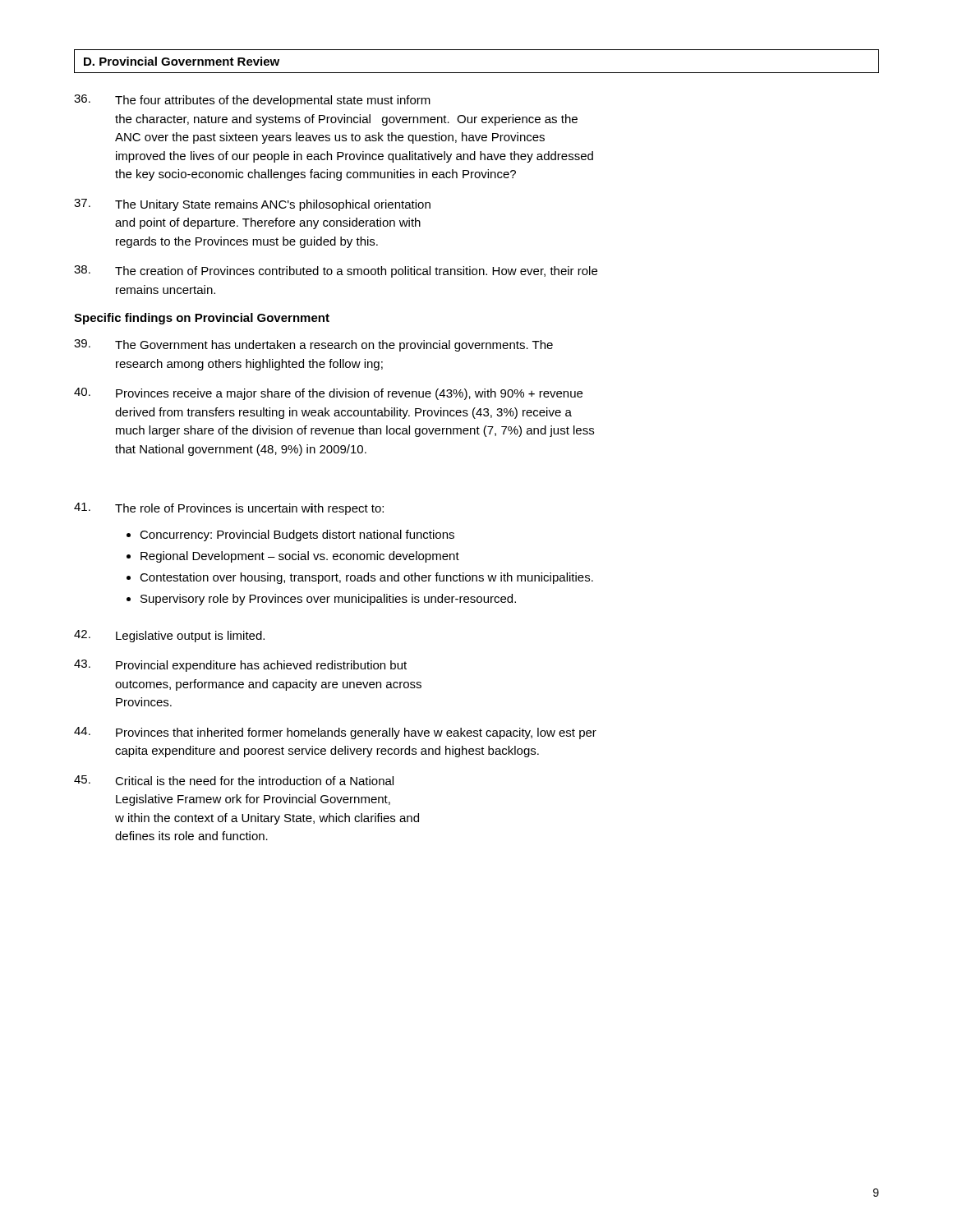
Task: Point to the passage starting "45. Critical is"
Action: [234, 780]
